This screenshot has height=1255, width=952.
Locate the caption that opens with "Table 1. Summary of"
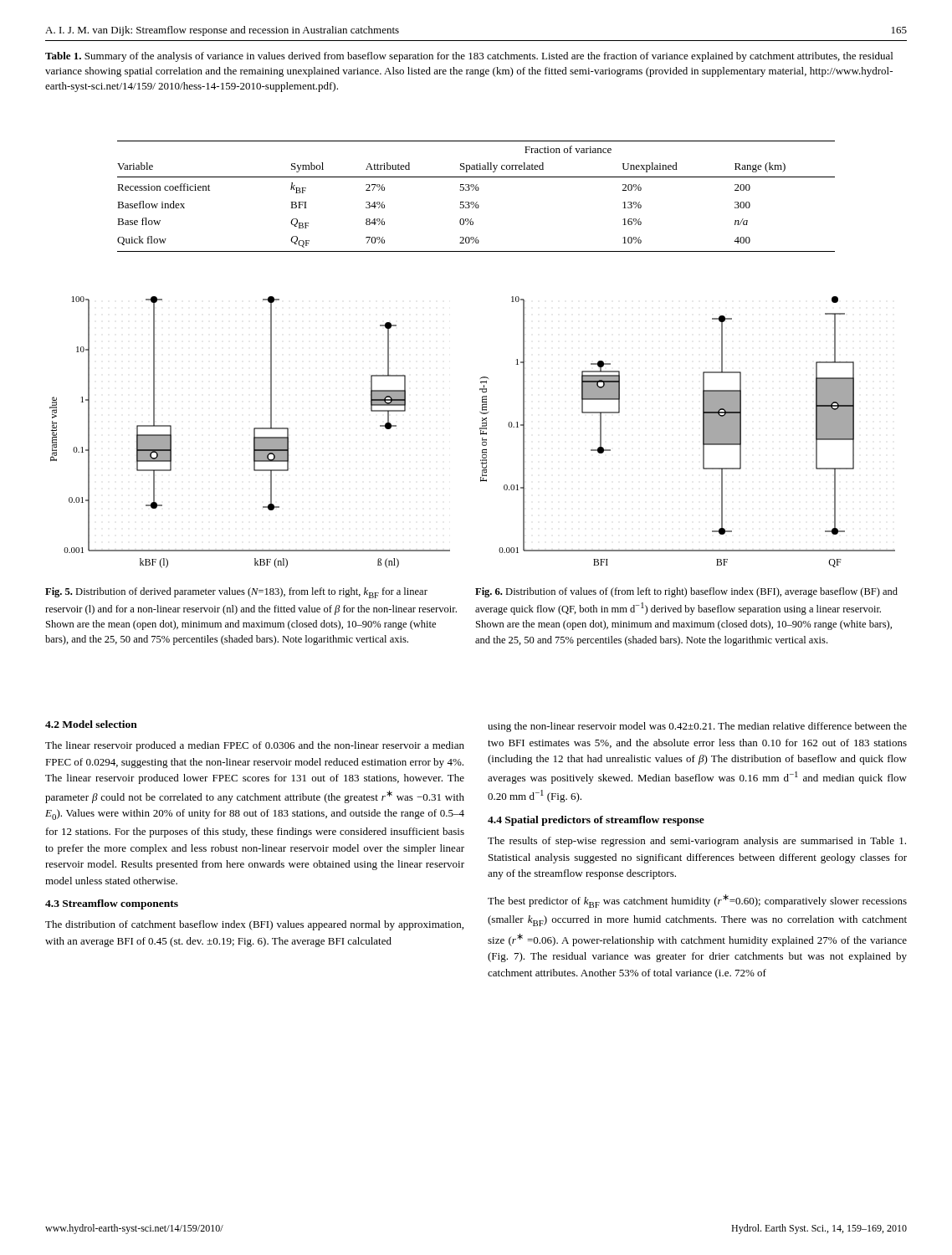tap(469, 71)
